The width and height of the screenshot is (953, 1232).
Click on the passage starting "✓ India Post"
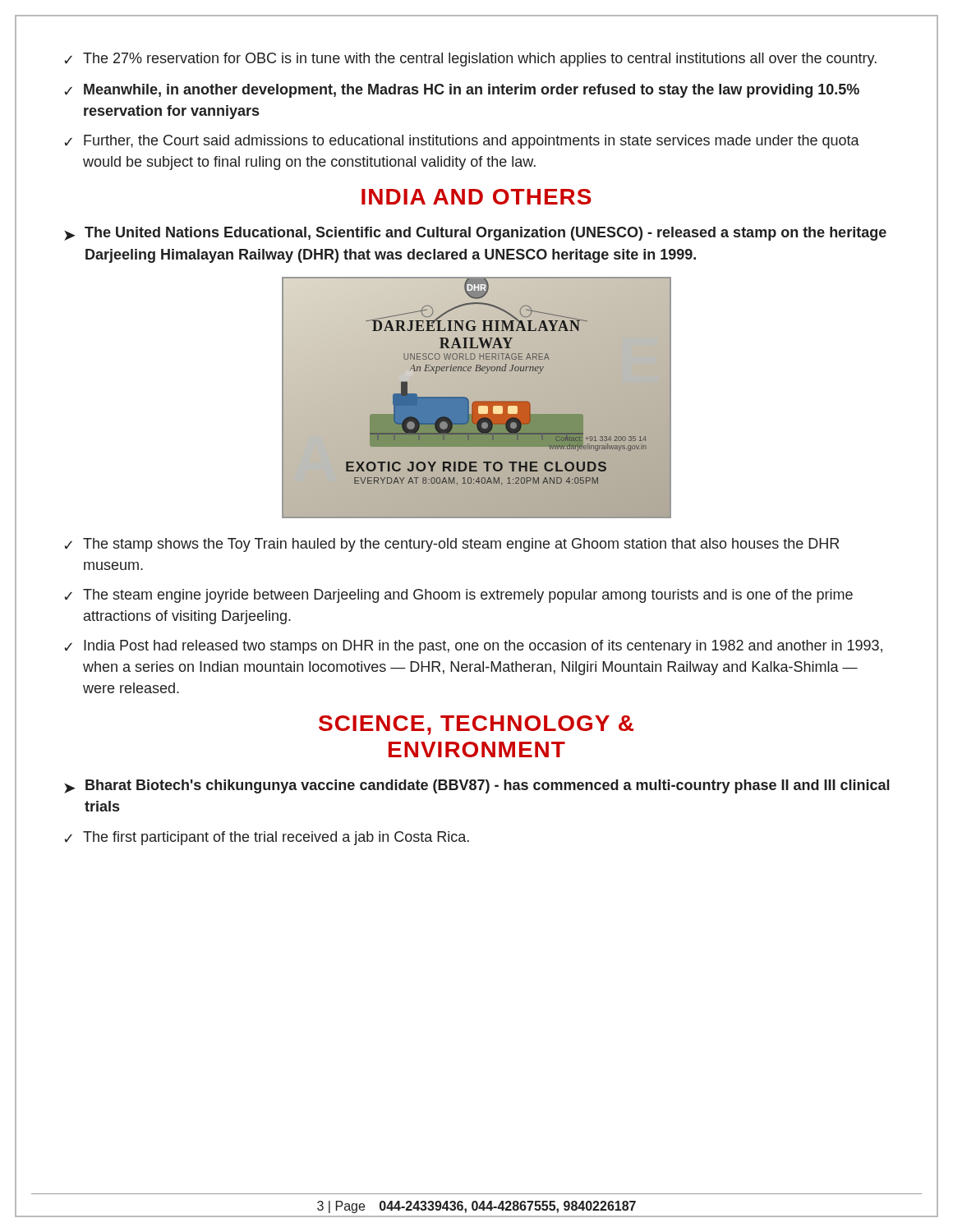point(476,667)
